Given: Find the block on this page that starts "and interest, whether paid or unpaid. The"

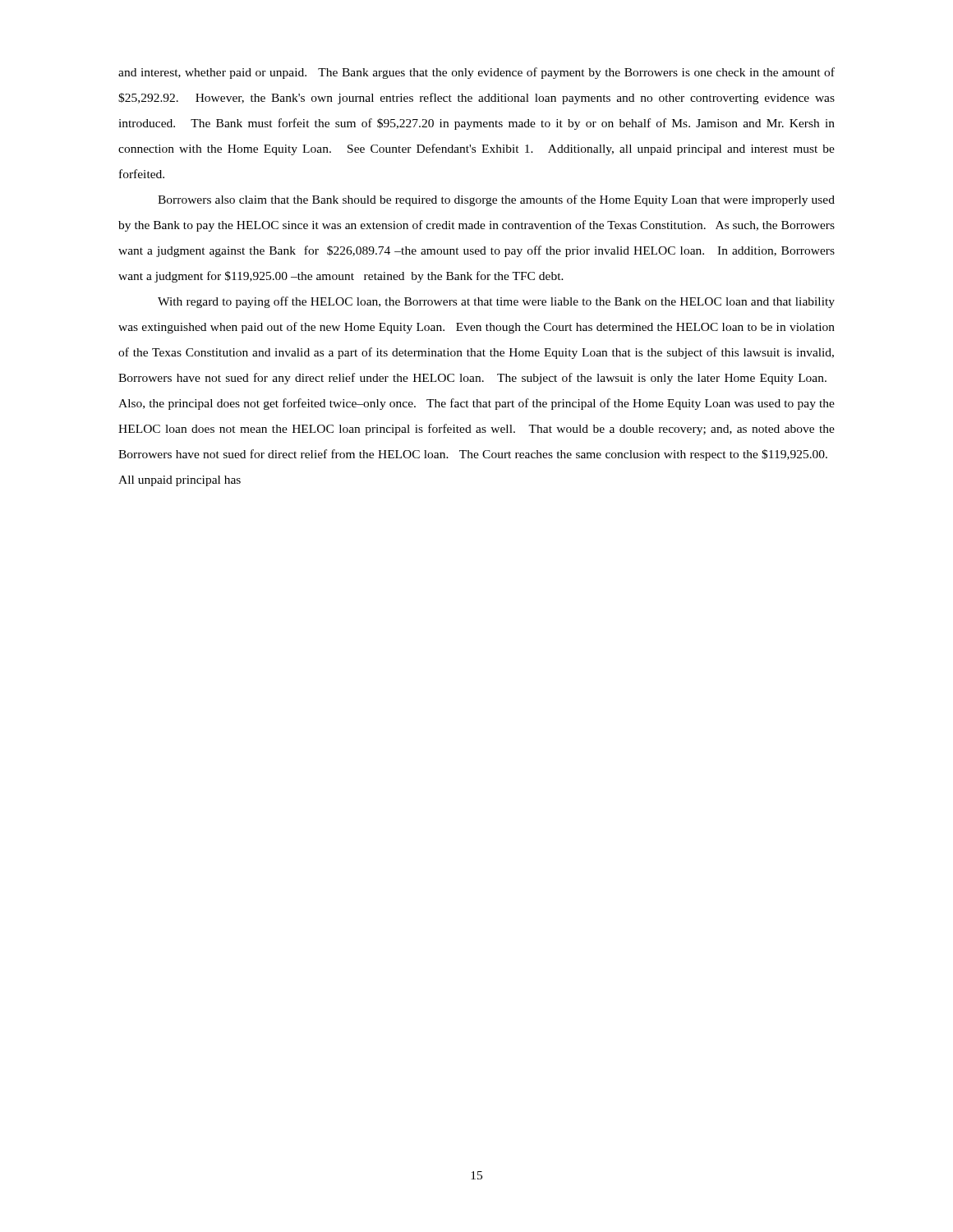Looking at the screenshot, I should [476, 123].
